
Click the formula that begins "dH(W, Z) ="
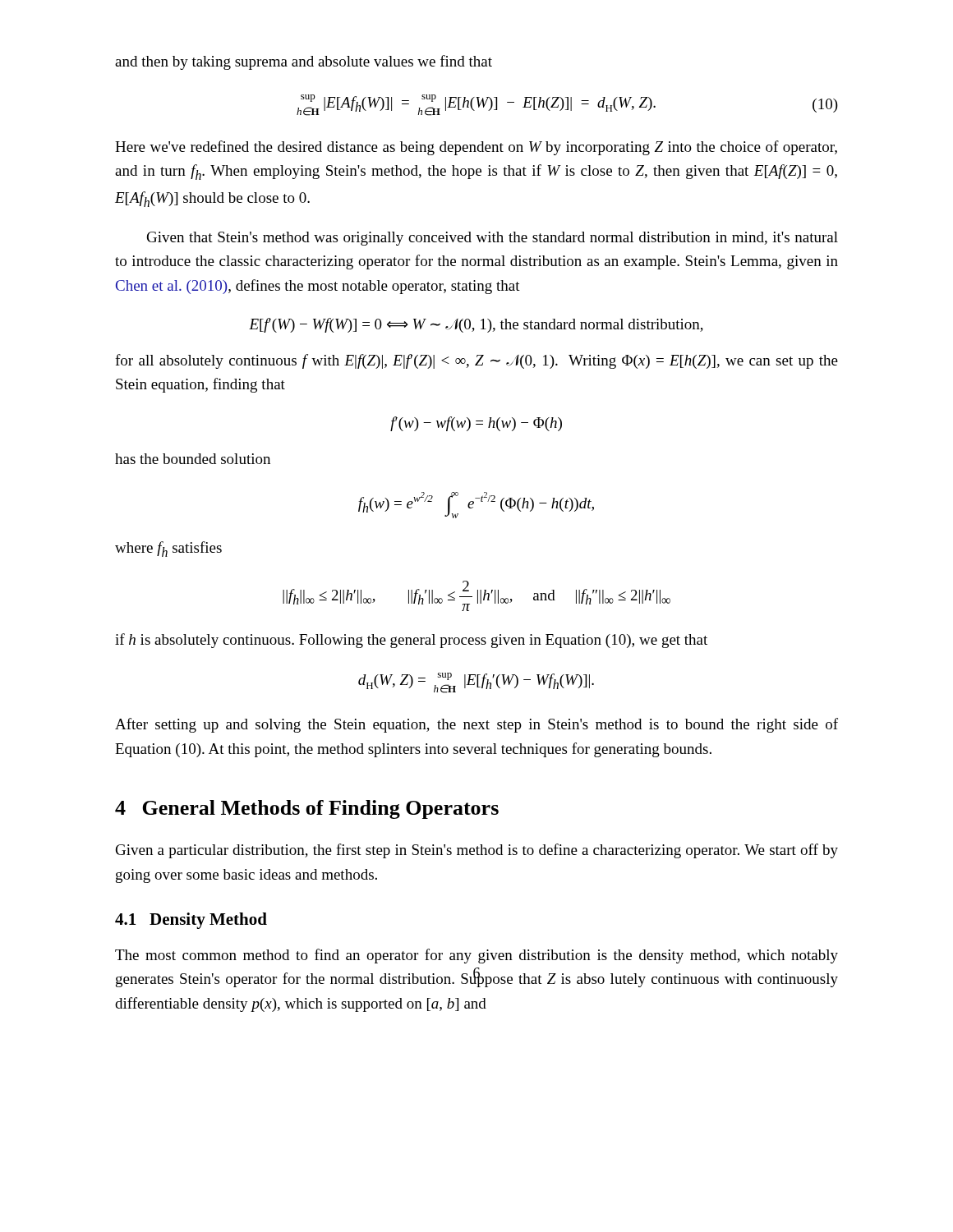[476, 681]
